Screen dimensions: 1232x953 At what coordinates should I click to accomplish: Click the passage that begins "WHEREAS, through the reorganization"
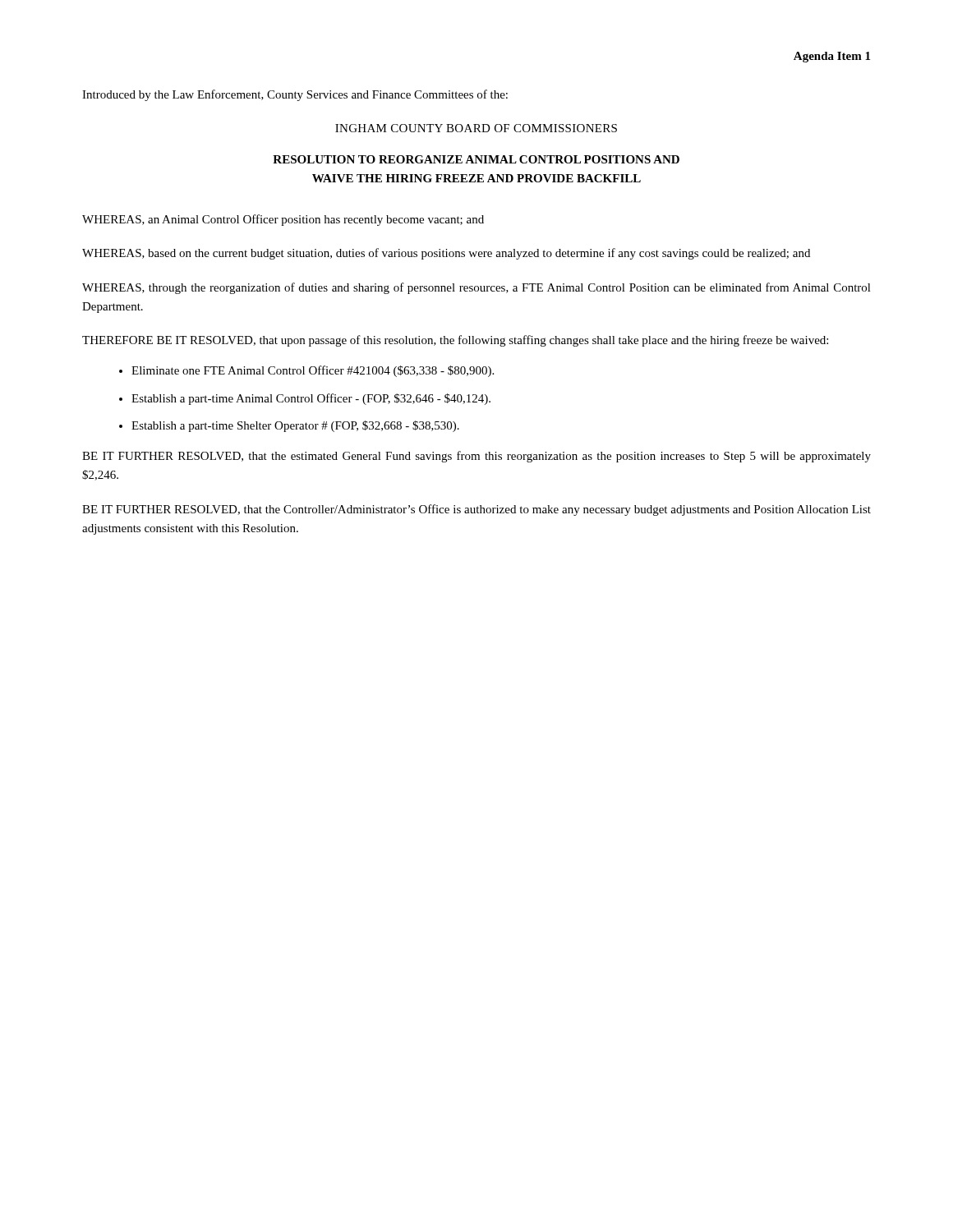click(476, 297)
